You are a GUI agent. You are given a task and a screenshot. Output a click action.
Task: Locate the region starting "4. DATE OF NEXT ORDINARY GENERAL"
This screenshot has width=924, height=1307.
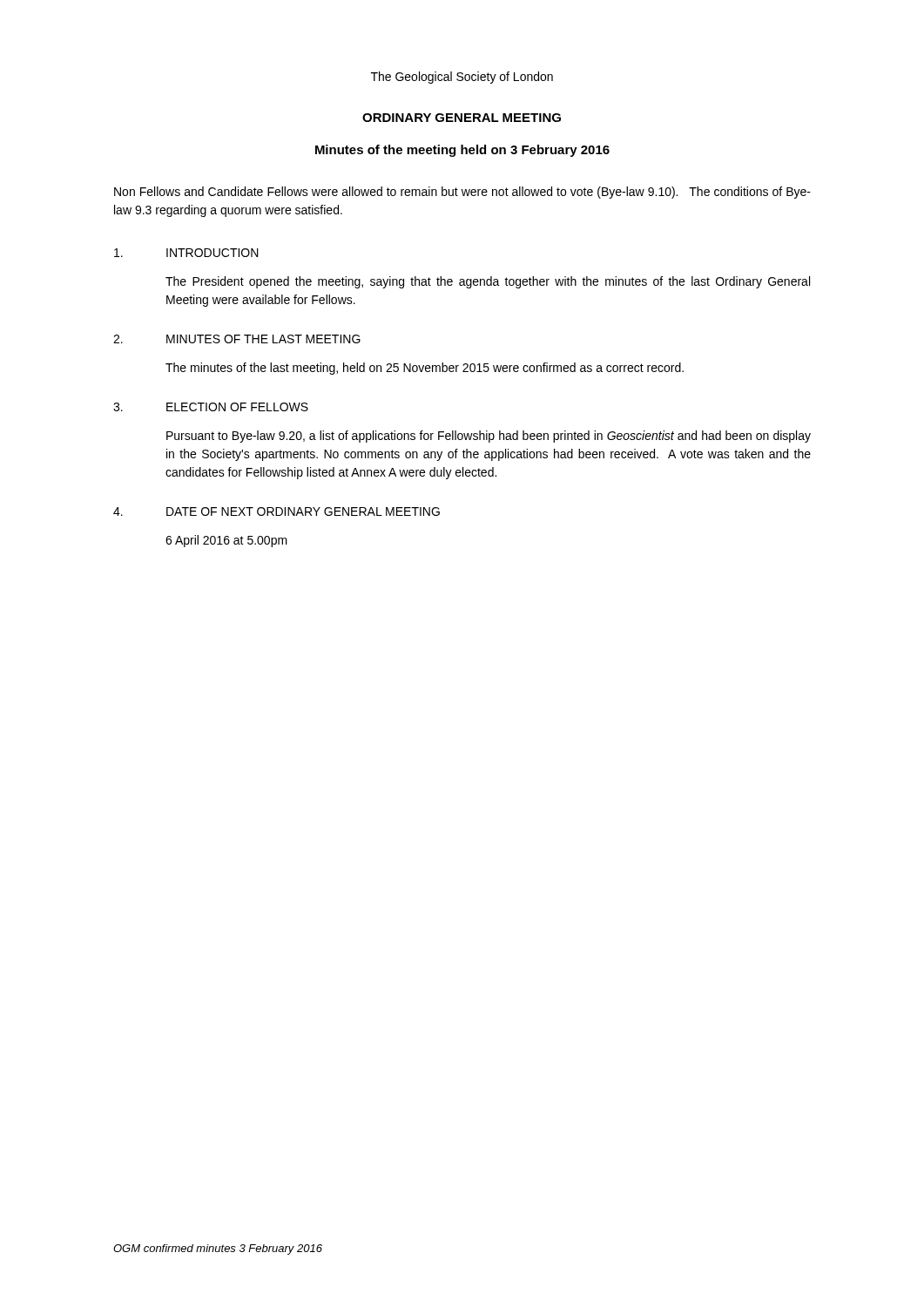coord(277,512)
